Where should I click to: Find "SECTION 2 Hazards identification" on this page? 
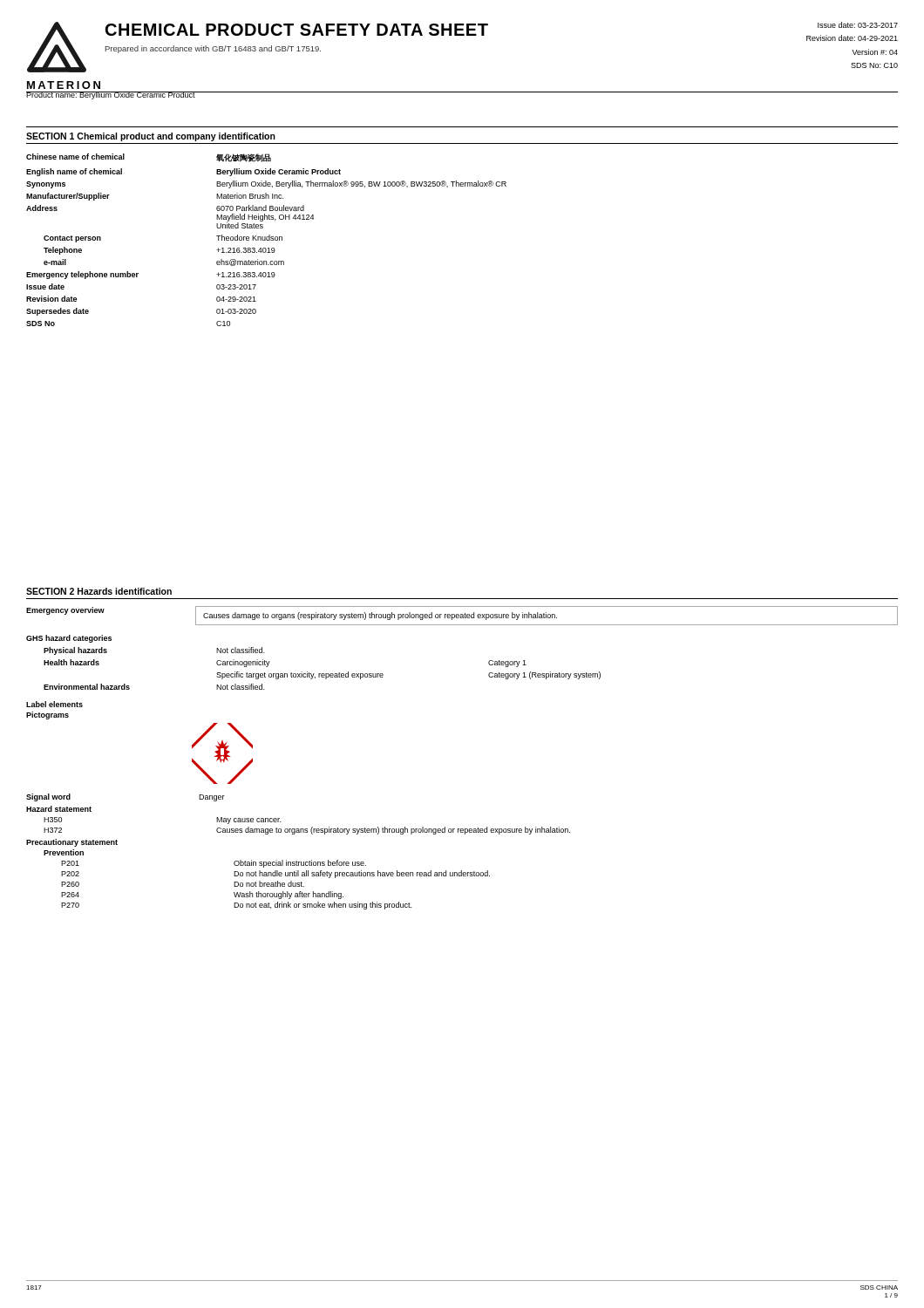coord(99,591)
